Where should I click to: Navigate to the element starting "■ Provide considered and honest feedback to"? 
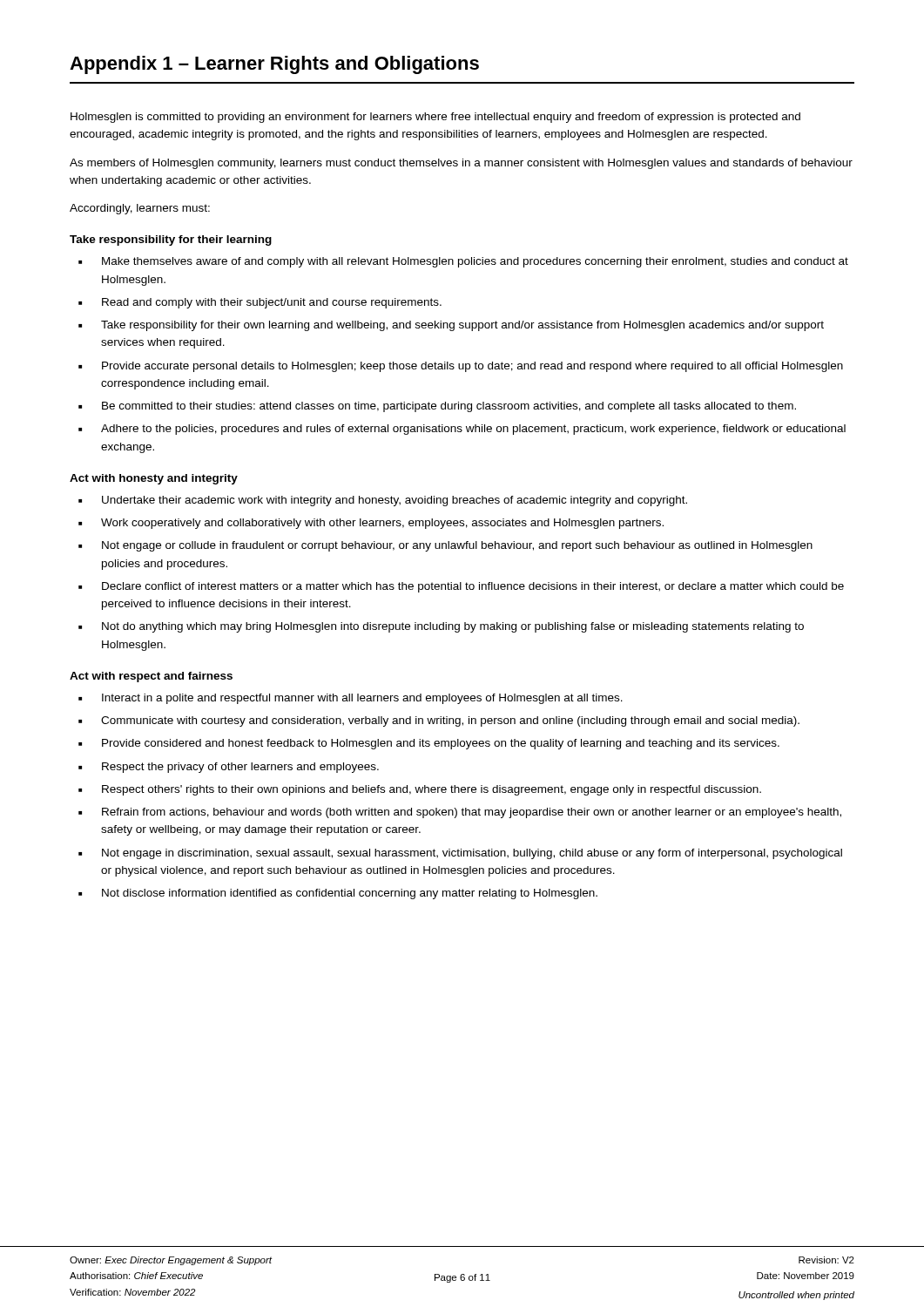tap(466, 744)
